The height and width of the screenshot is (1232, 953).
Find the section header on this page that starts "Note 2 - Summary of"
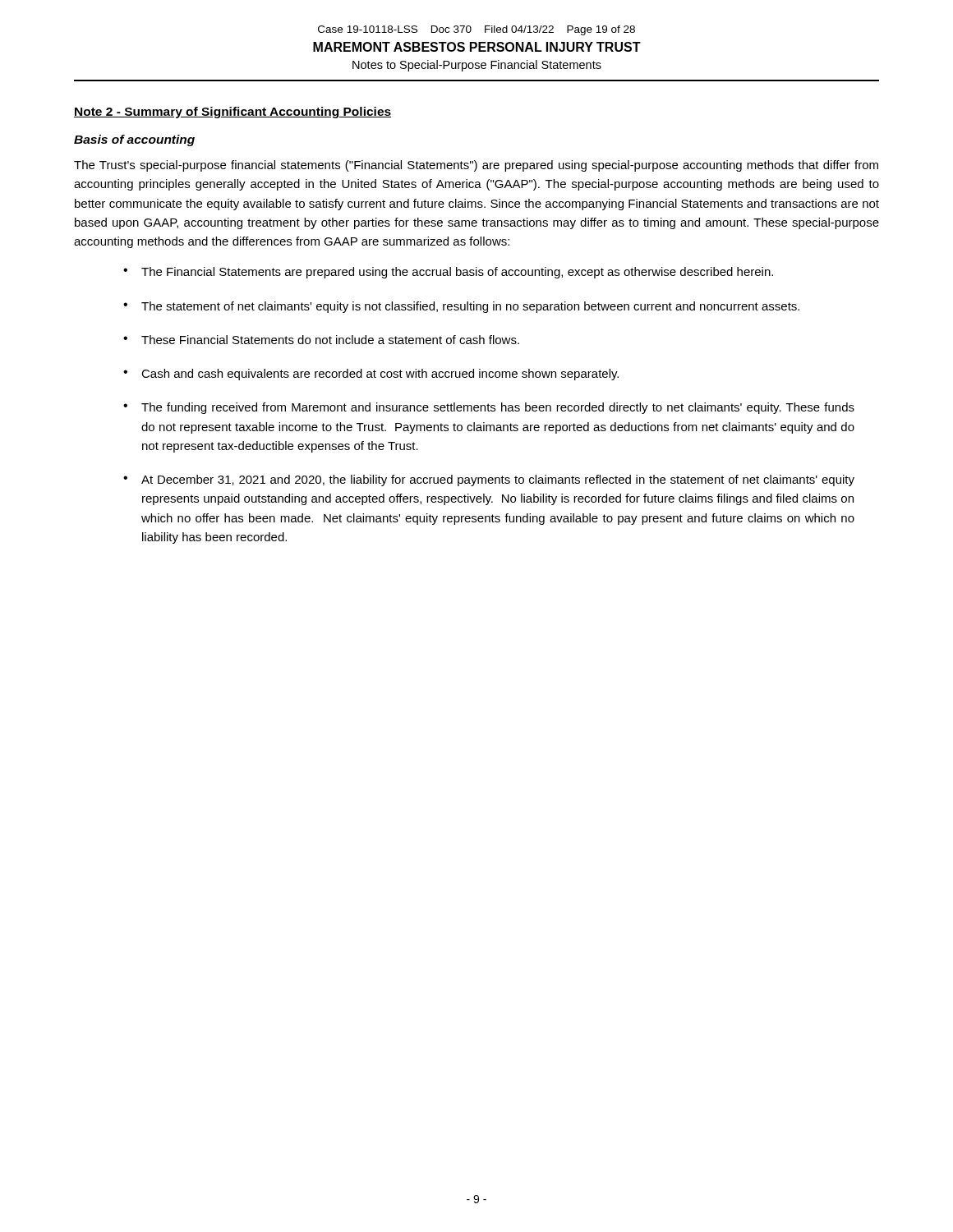[x=233, y=111]
